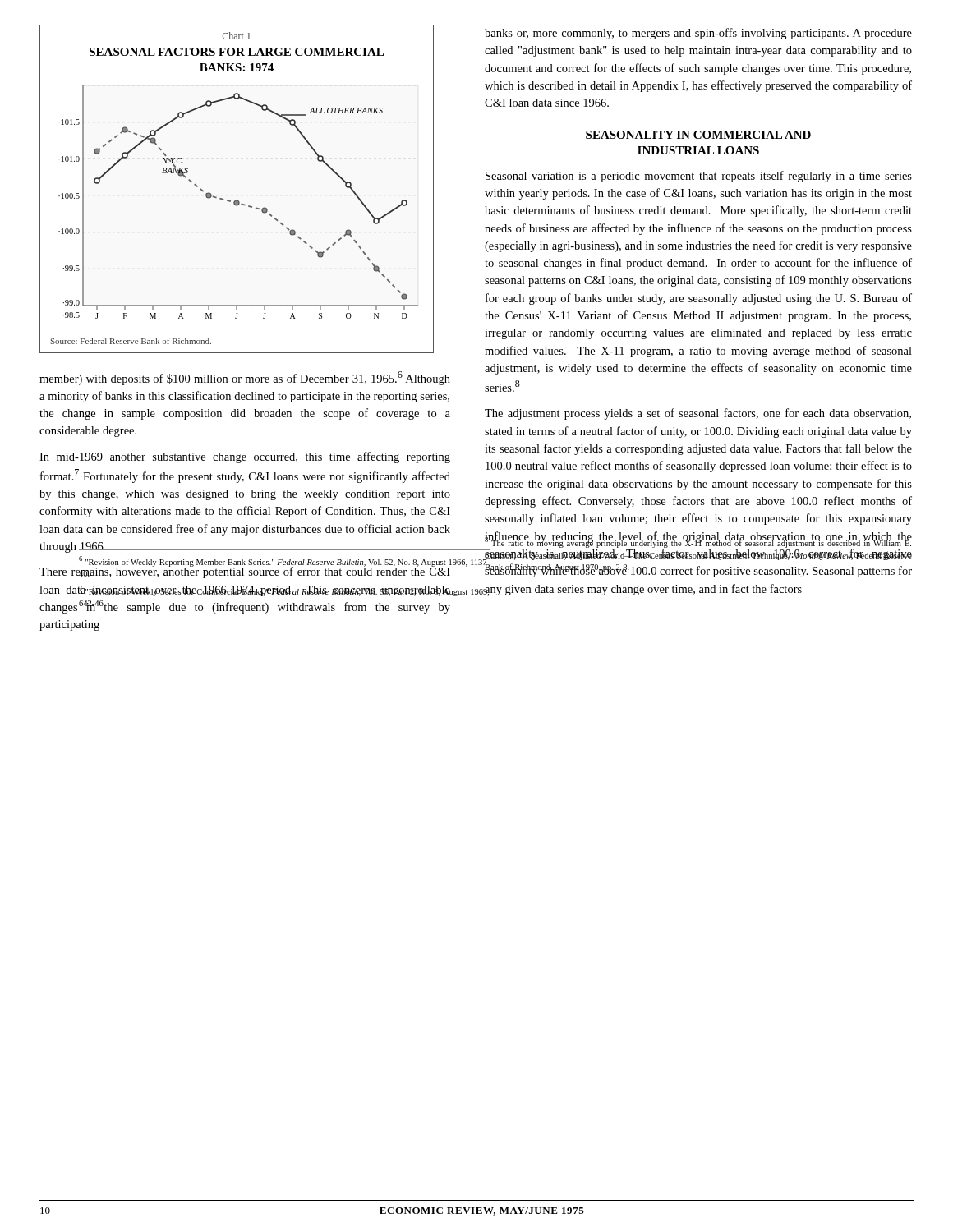Point to the region starting "8 The ratio to moving average principle"
Screen dimensions: 1232x953
pos(698,554)
